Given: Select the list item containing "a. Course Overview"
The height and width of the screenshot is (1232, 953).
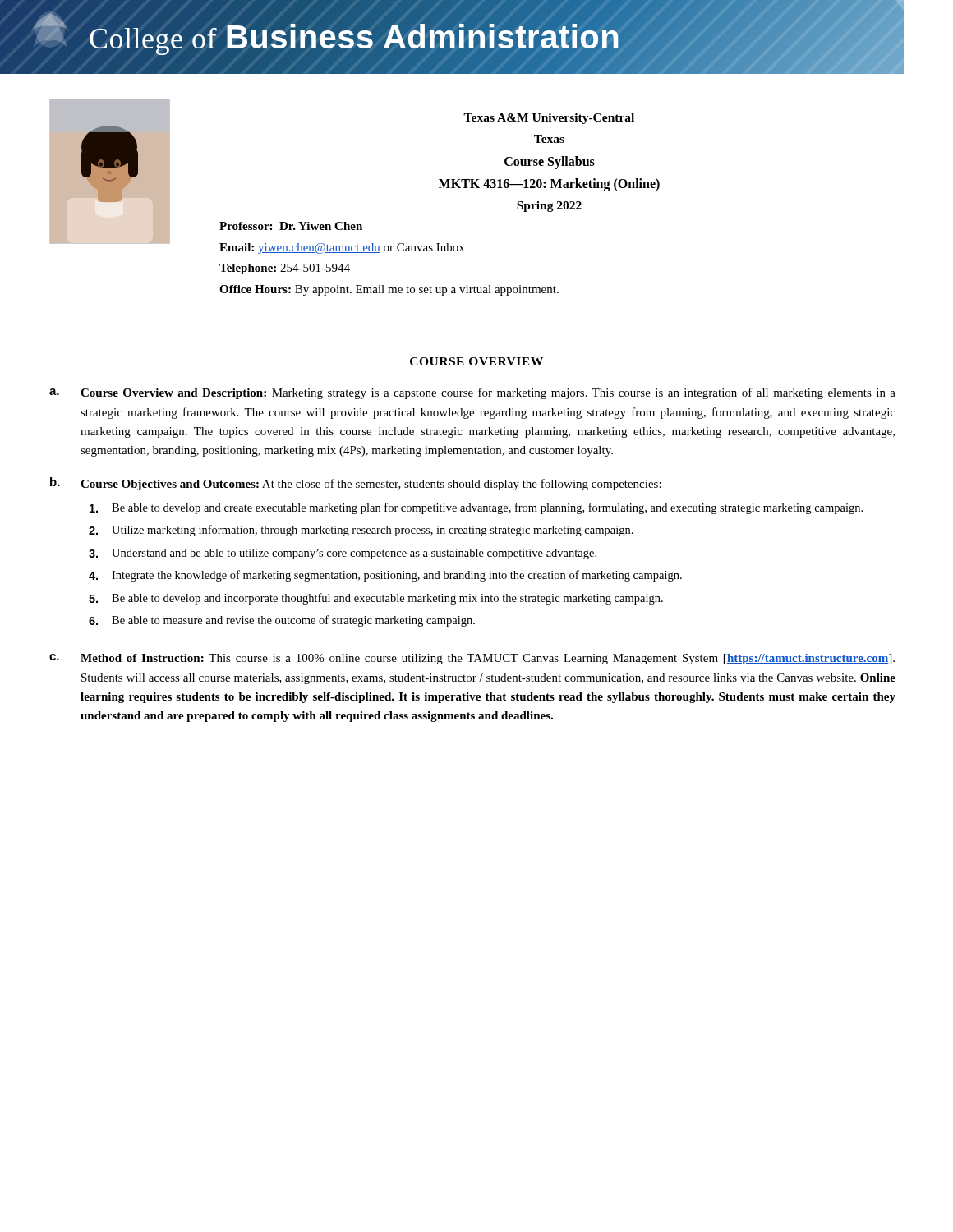Looking at the screenshot, I should tap(472, 422).
